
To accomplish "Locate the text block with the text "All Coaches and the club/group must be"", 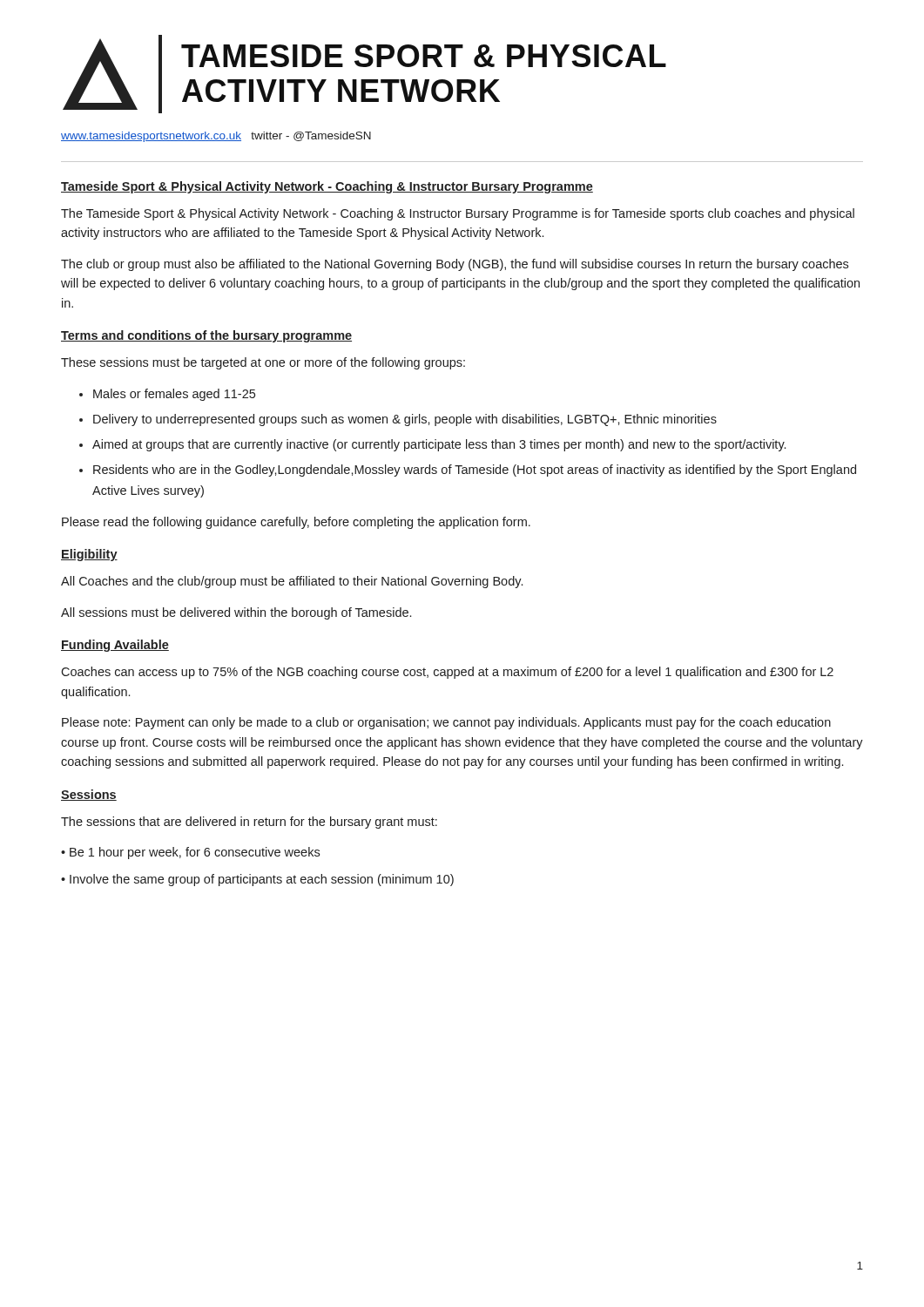I will pyautogui.click(x=292, y=581).
